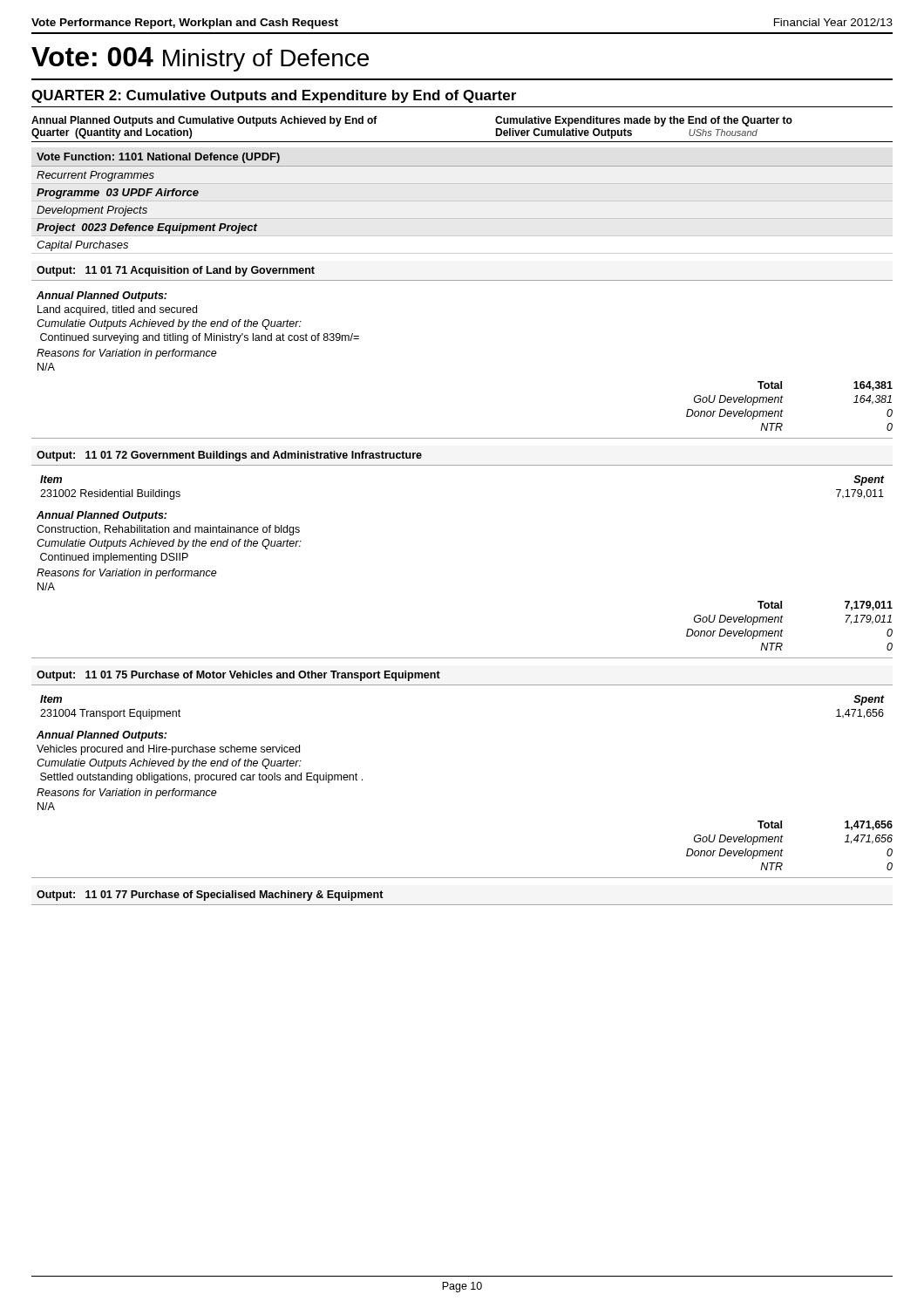Find "Development Projects" on this page
This screenshot has width=924, height=1308.
(92, 210)
